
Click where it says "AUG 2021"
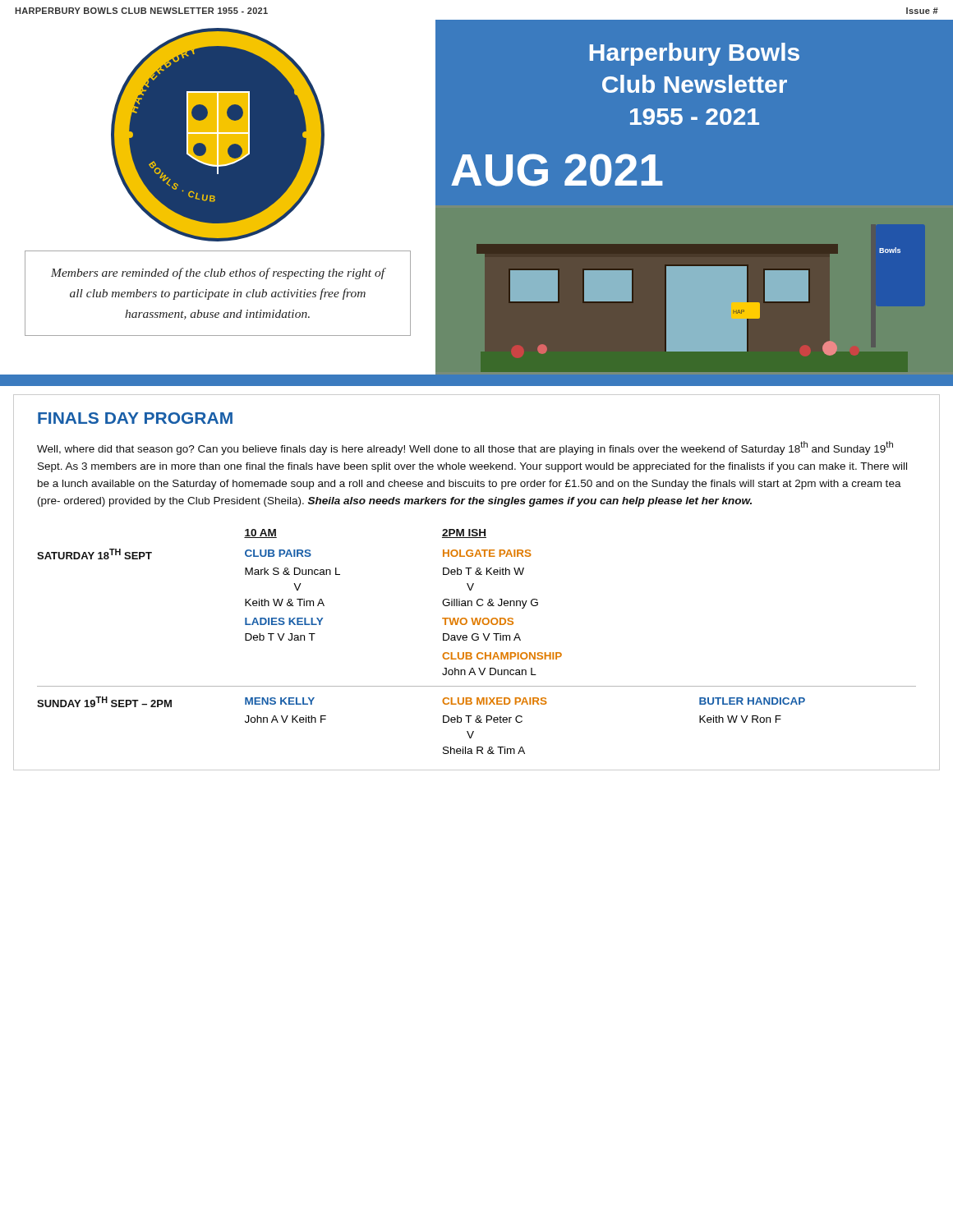(x=557, y=170)
